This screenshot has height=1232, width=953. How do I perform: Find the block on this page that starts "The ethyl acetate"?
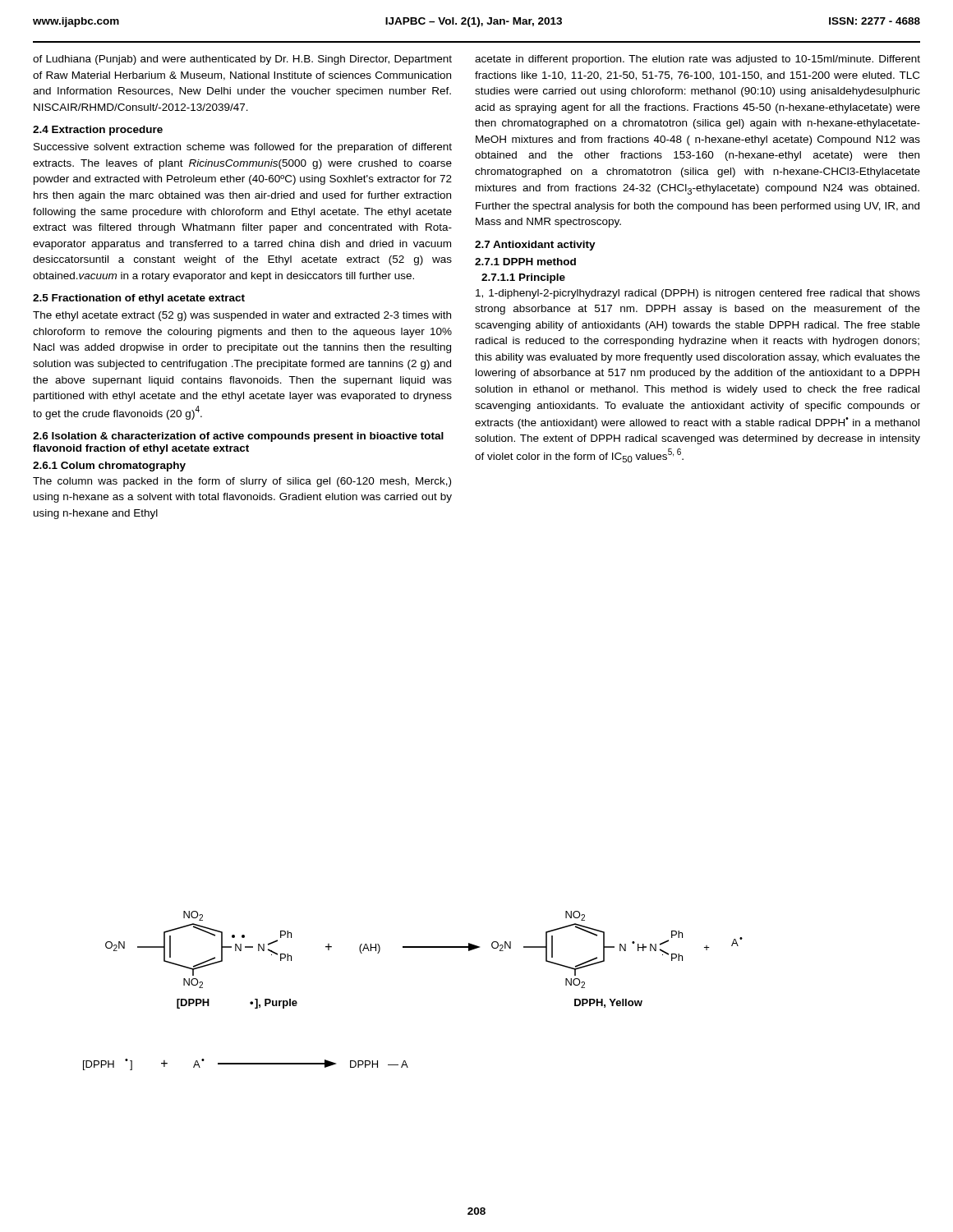click(x=242, y=364)
